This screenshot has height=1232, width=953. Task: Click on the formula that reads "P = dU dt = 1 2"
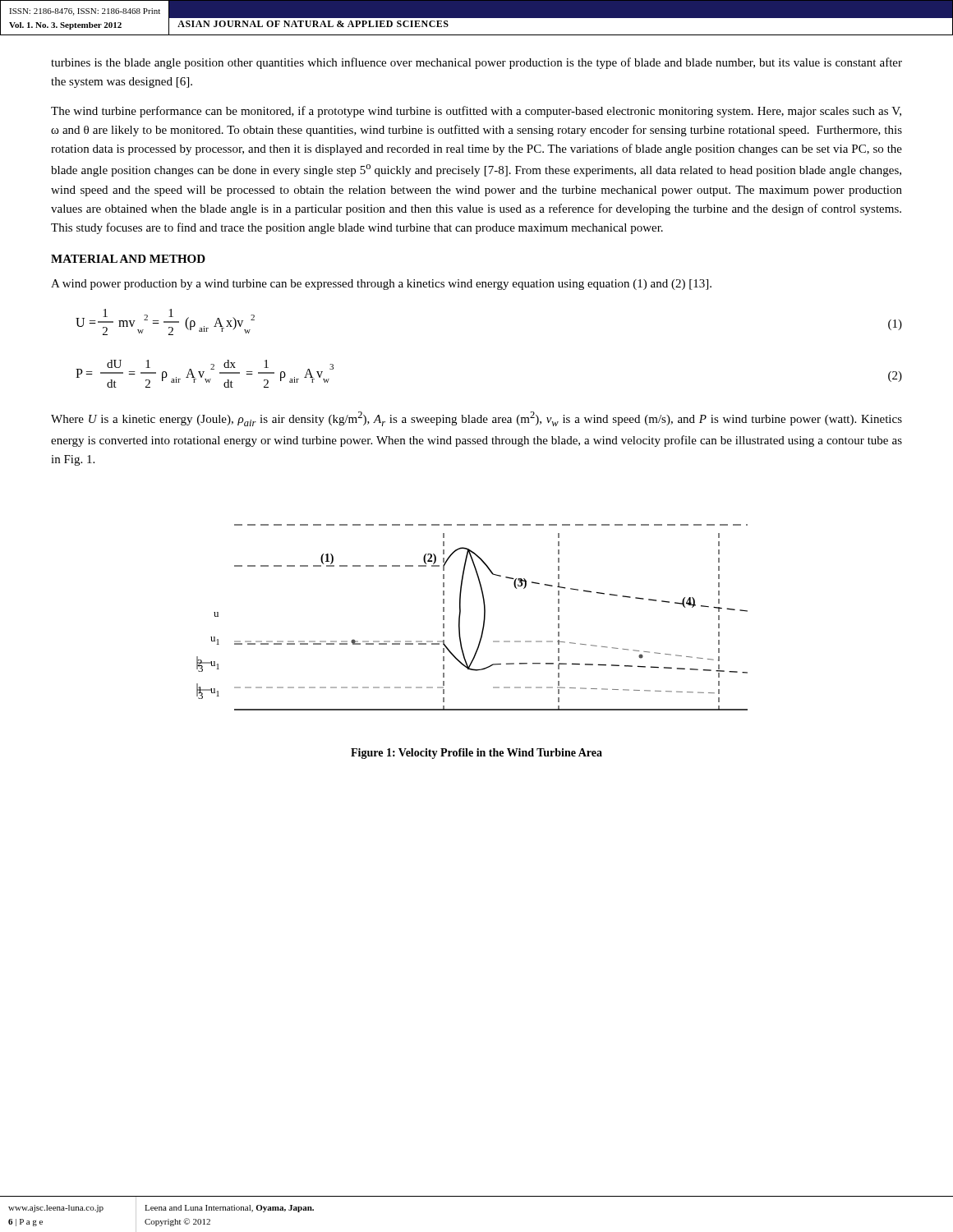click(x=204, y=372)
